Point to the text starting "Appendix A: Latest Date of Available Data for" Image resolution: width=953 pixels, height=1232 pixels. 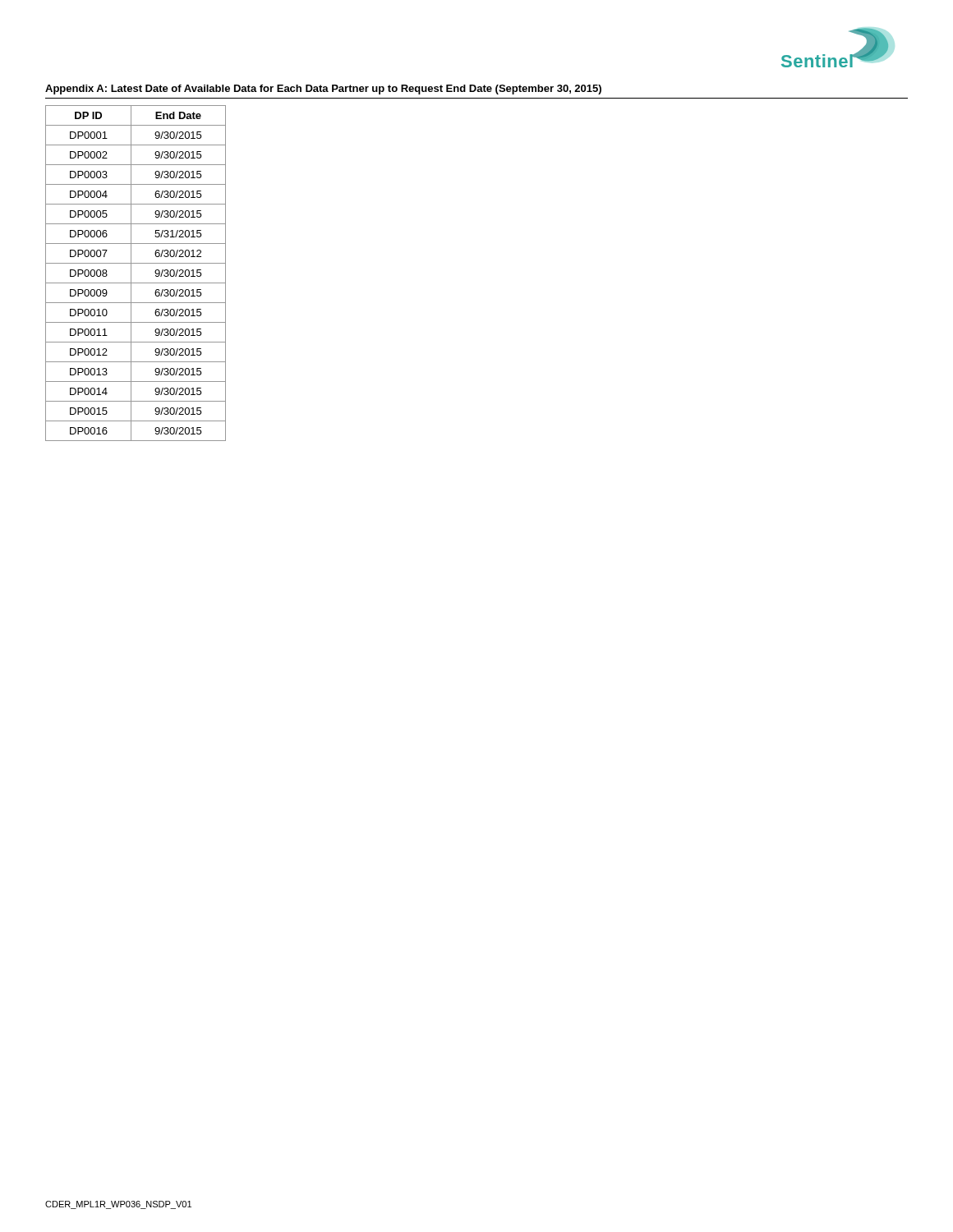click(x=324, y=88)
